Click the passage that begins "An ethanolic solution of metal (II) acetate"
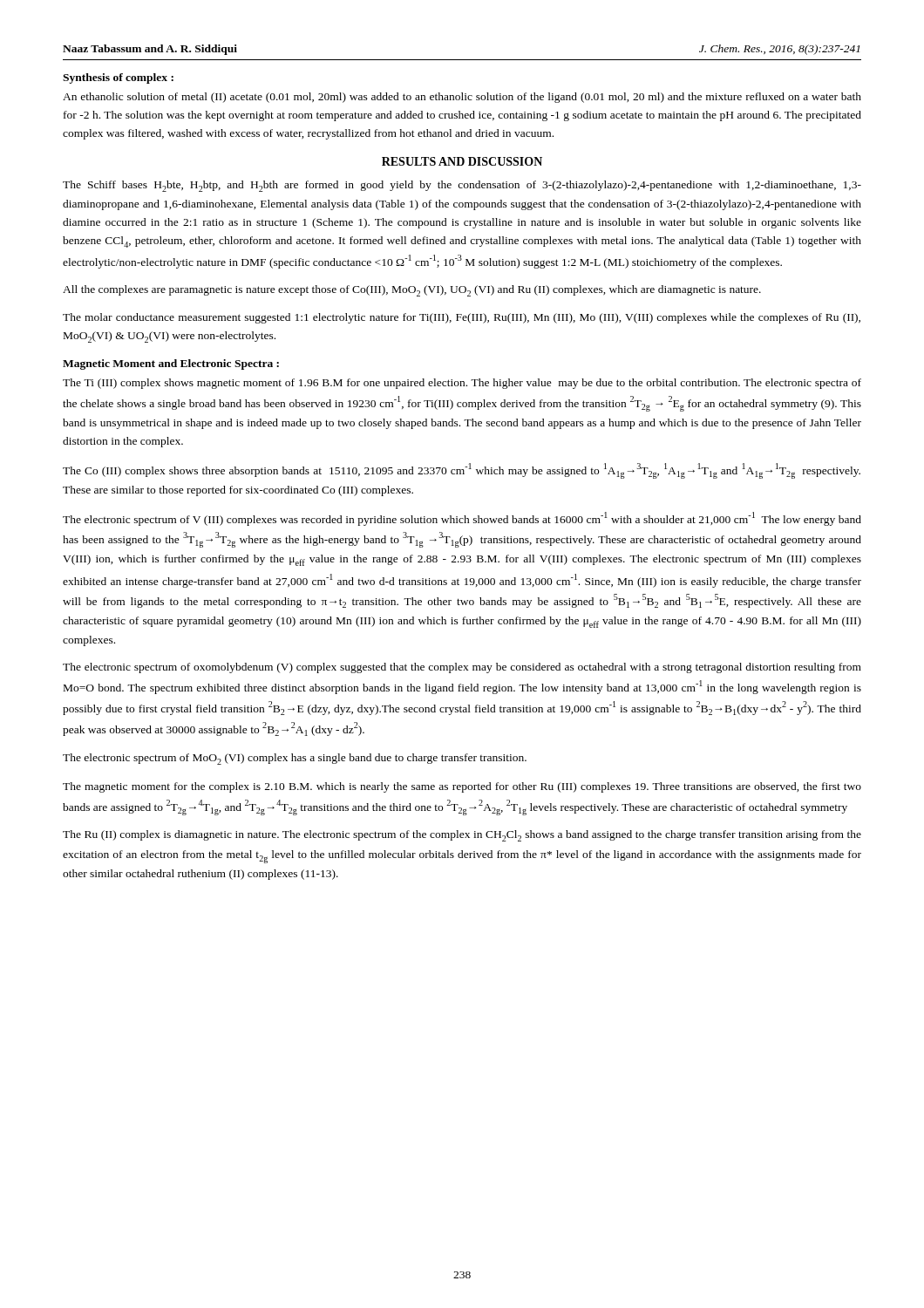 [462, 115]
